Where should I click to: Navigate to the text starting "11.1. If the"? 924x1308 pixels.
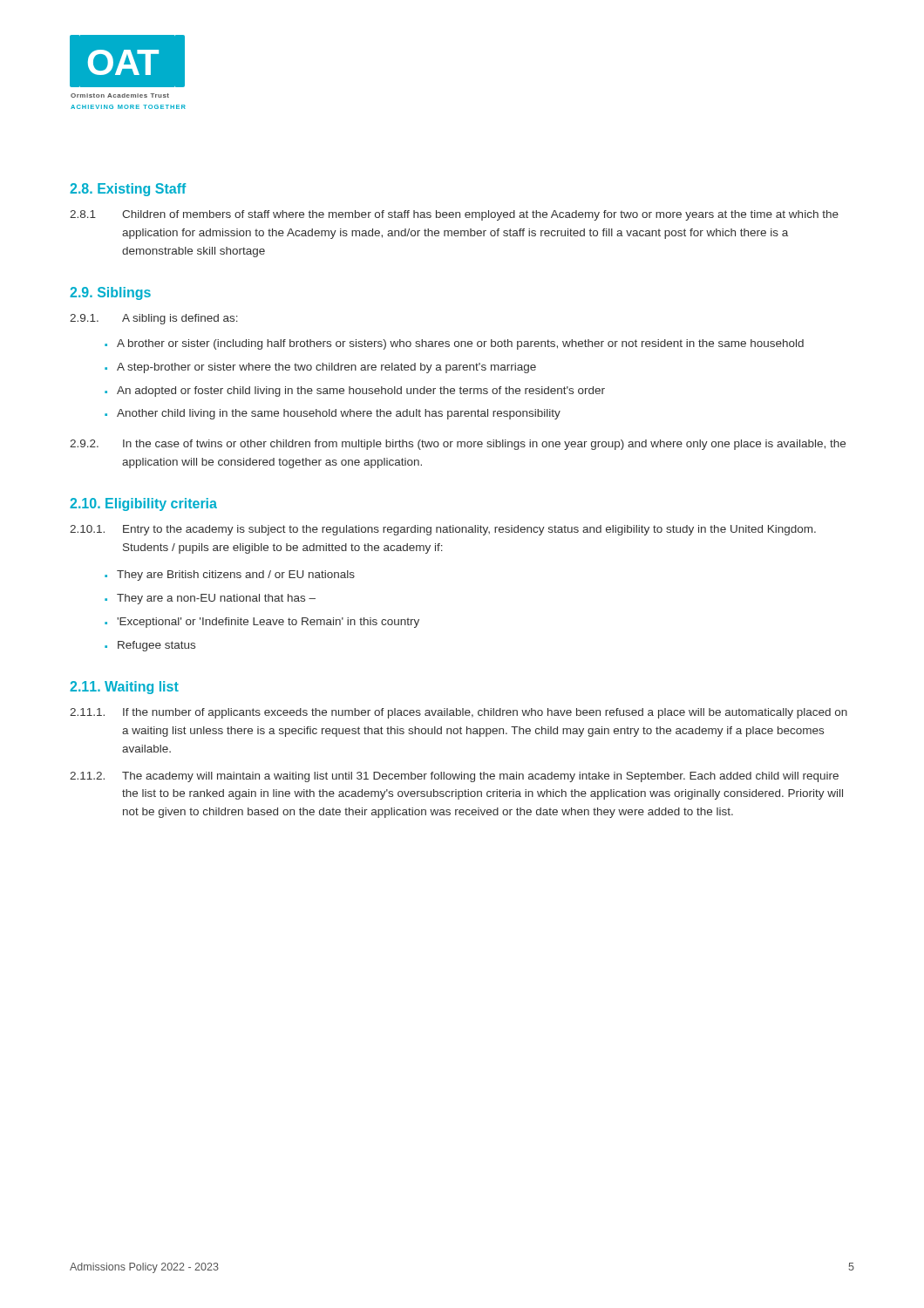pos(462,731)
